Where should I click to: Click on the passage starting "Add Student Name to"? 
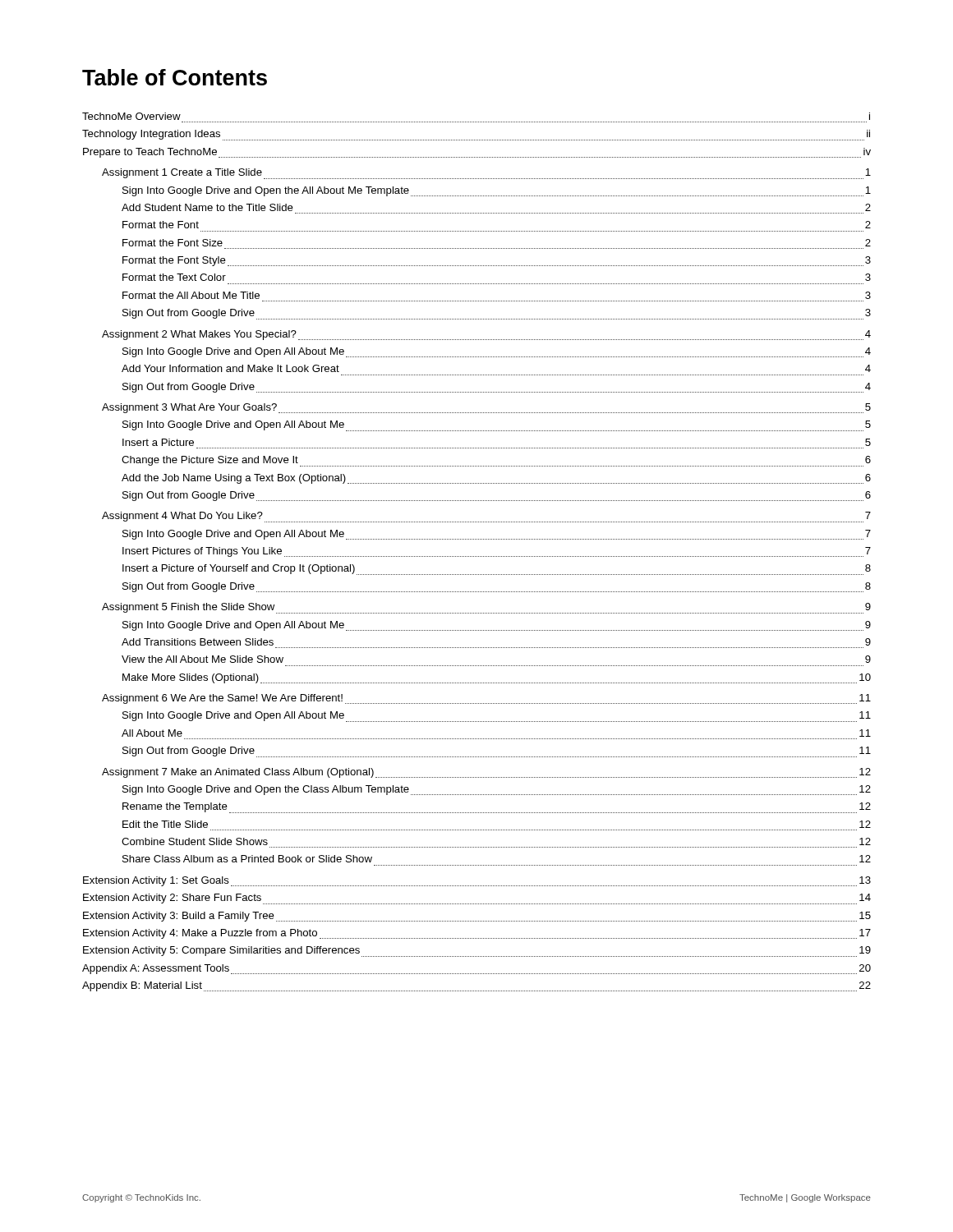(476, 207)
